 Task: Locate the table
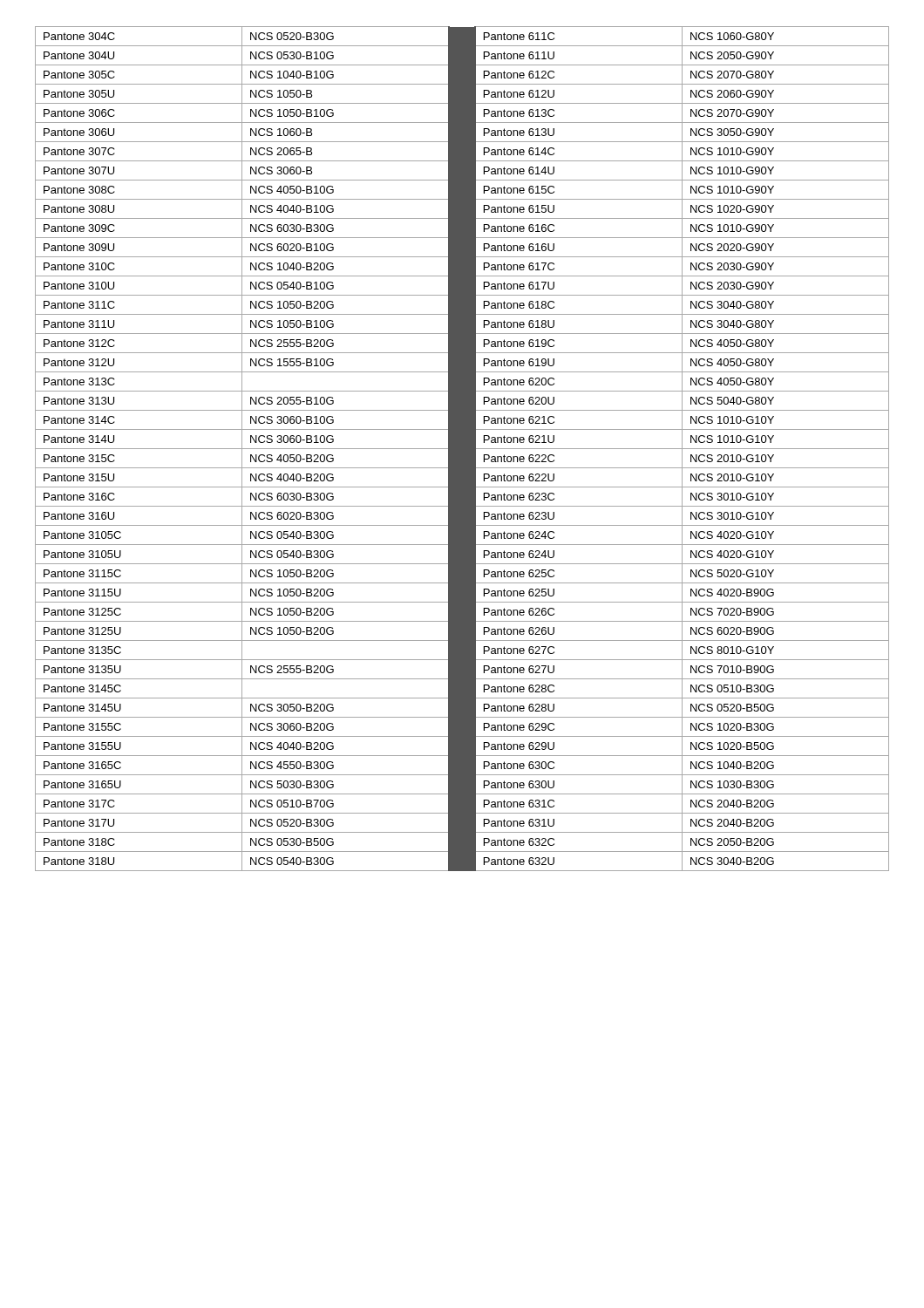(x=462, y=449)
